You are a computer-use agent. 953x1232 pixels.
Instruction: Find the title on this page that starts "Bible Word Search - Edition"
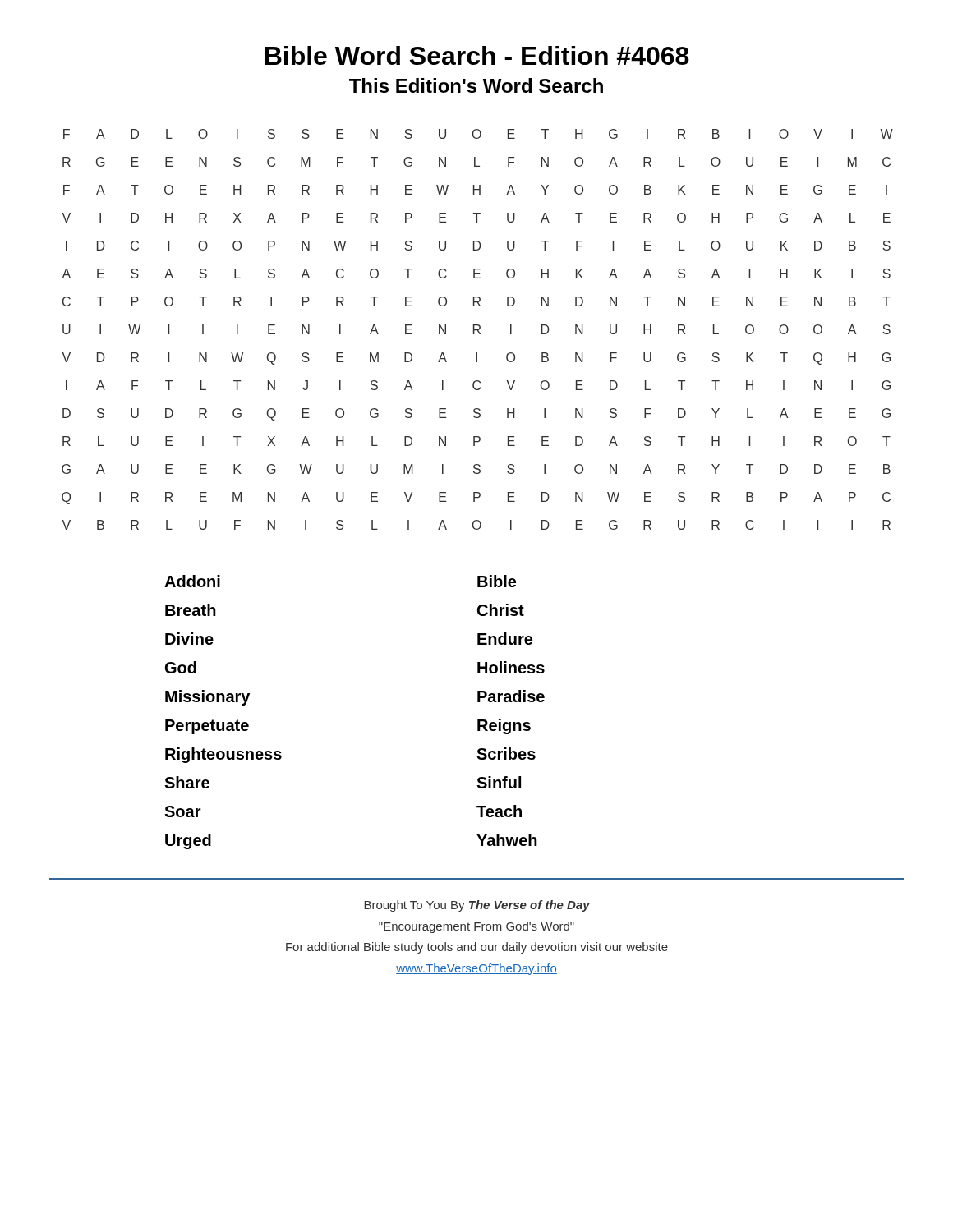point(476,69)
